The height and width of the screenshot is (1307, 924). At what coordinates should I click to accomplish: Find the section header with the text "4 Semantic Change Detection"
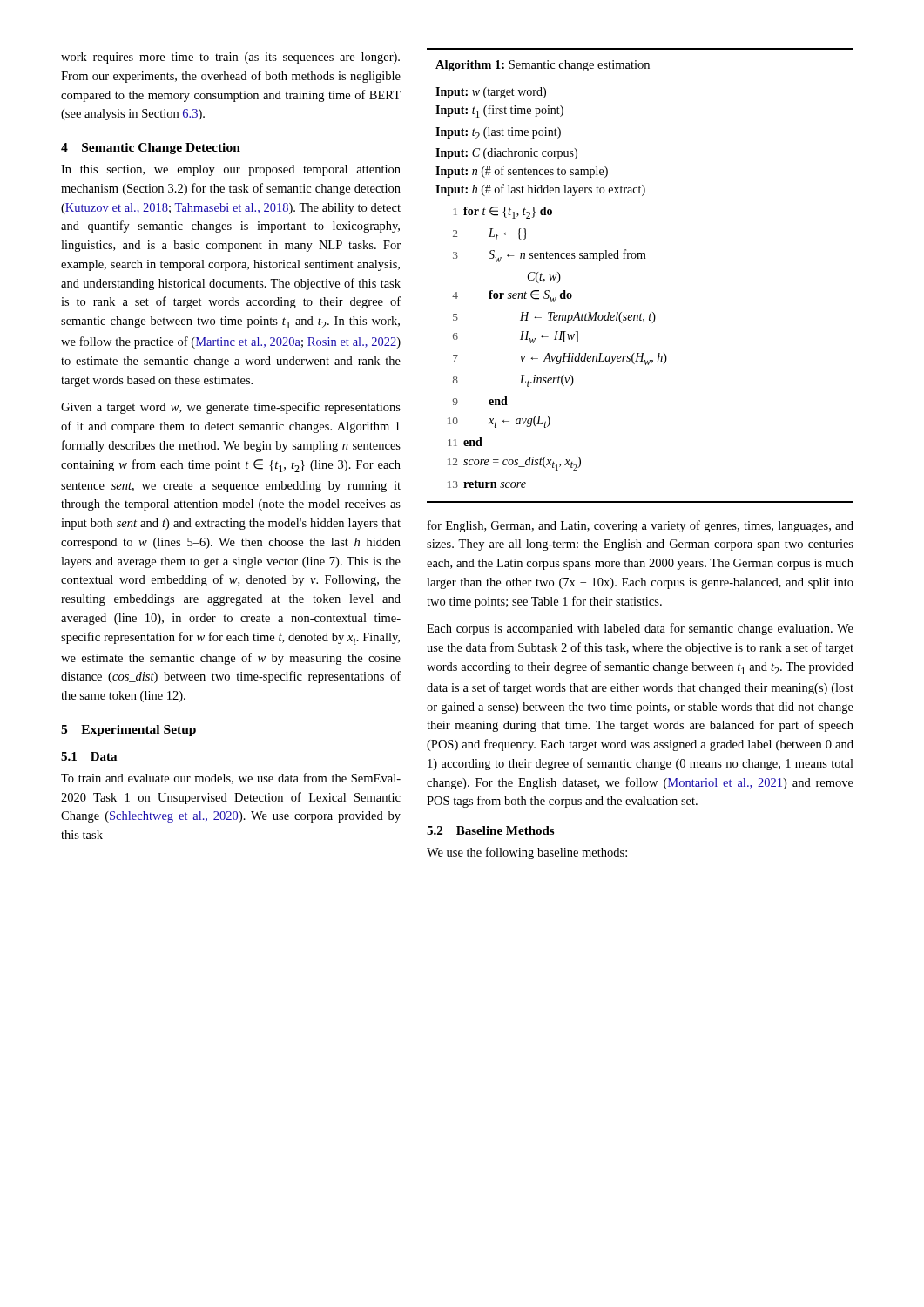[x=151, y=147]
